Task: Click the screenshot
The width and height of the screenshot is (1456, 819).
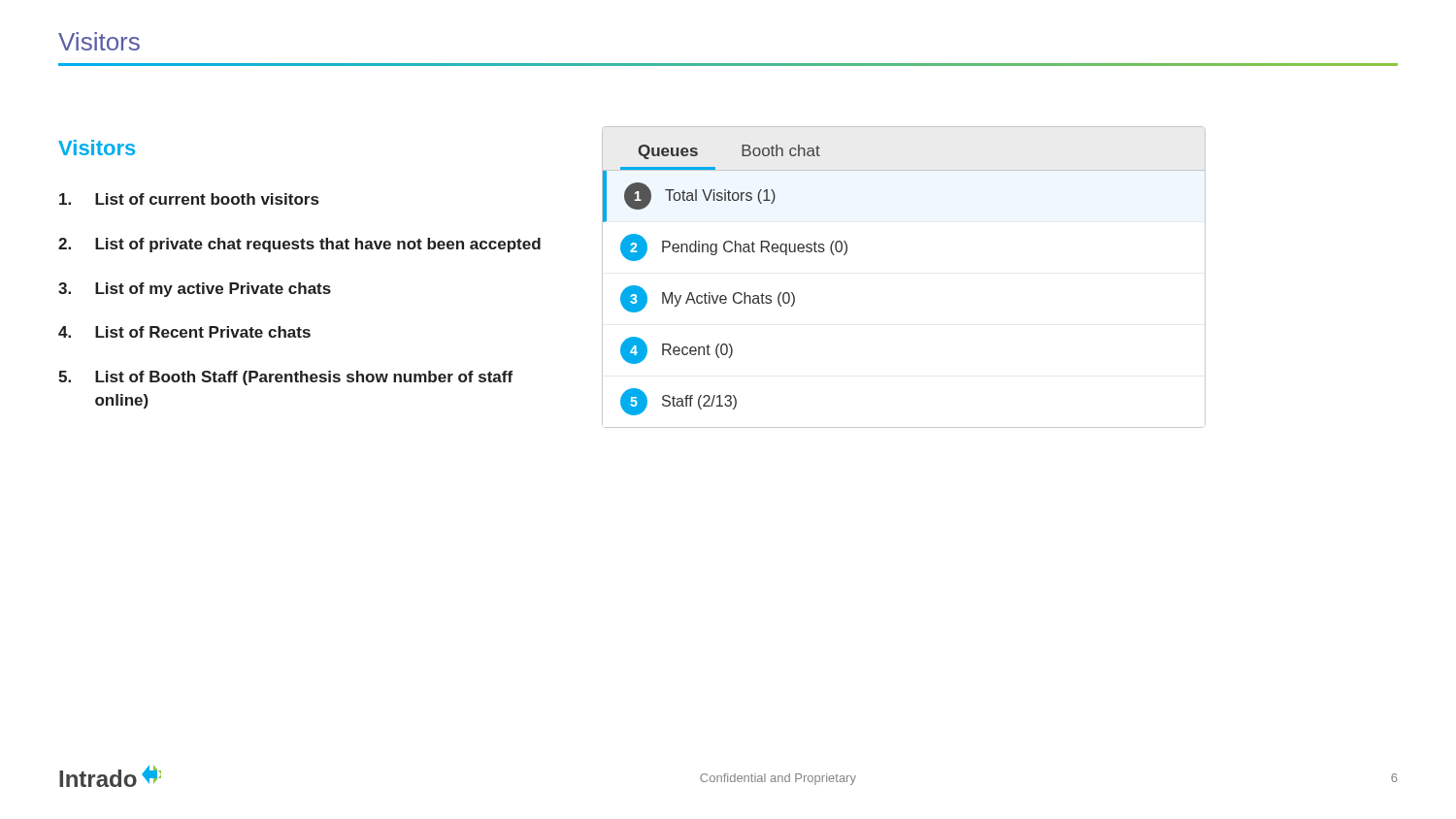Action: coord(1000,277)
